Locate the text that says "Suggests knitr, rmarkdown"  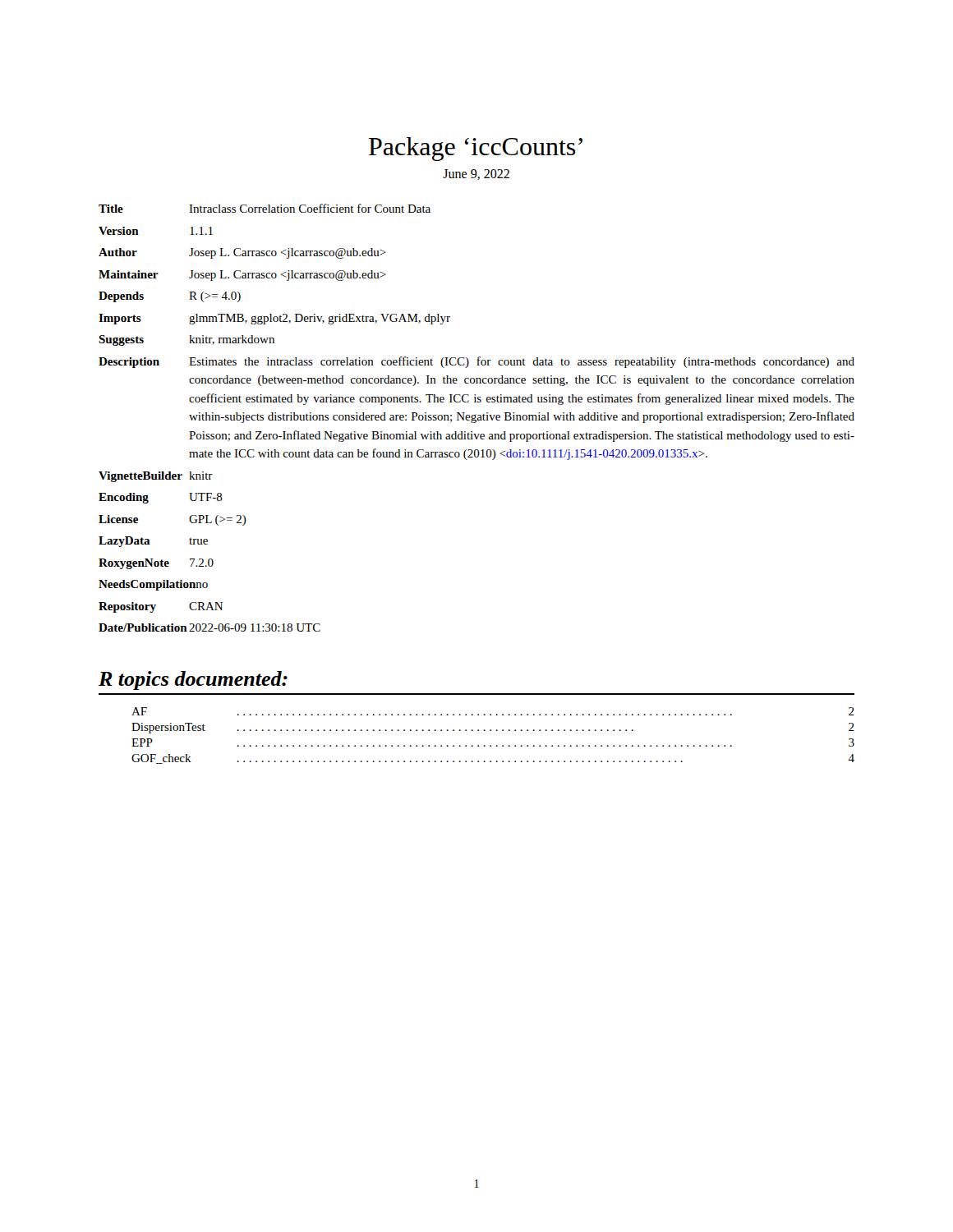tap(186, 340)
